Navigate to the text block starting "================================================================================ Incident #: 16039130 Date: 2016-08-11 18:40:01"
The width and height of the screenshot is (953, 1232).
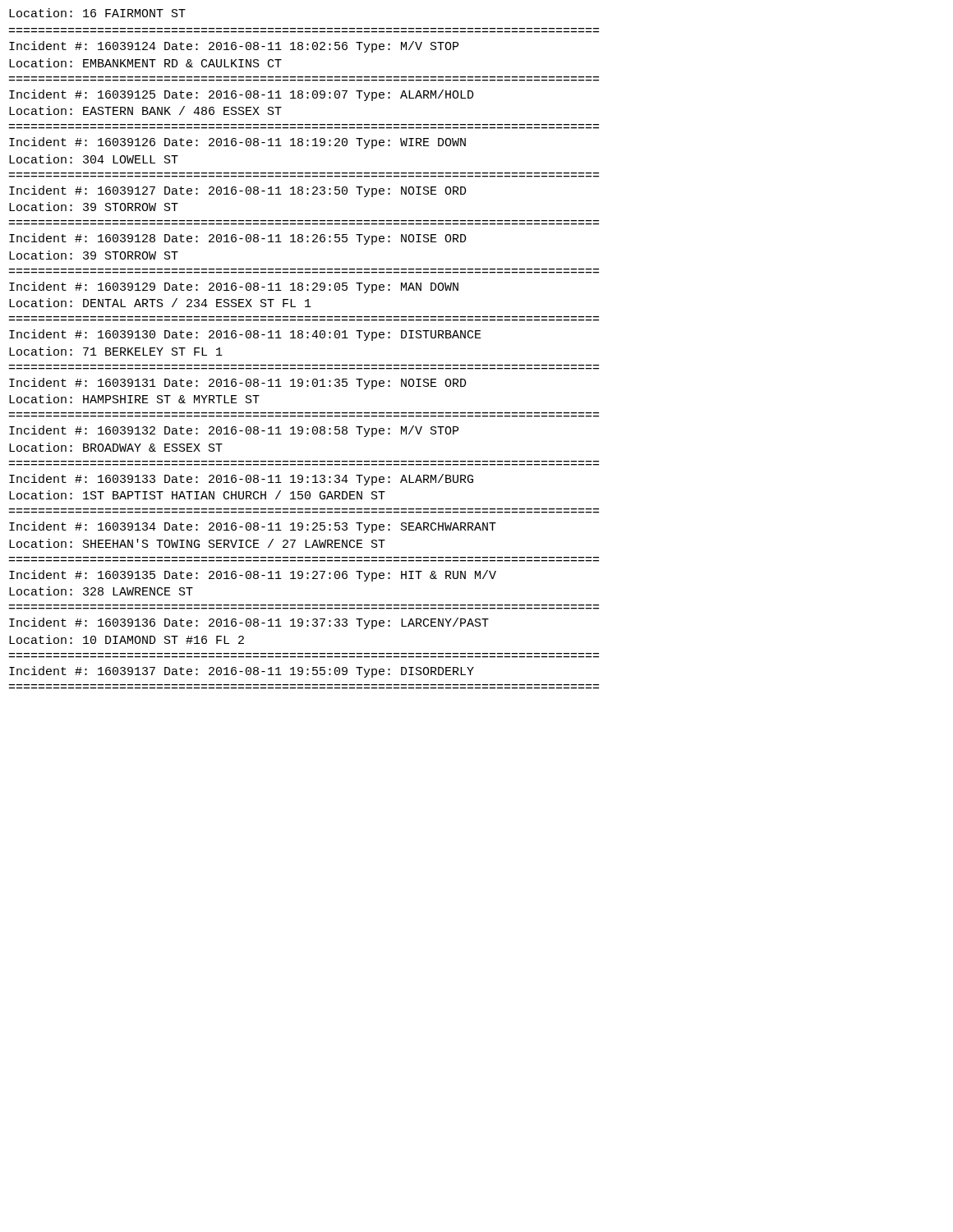476,337
